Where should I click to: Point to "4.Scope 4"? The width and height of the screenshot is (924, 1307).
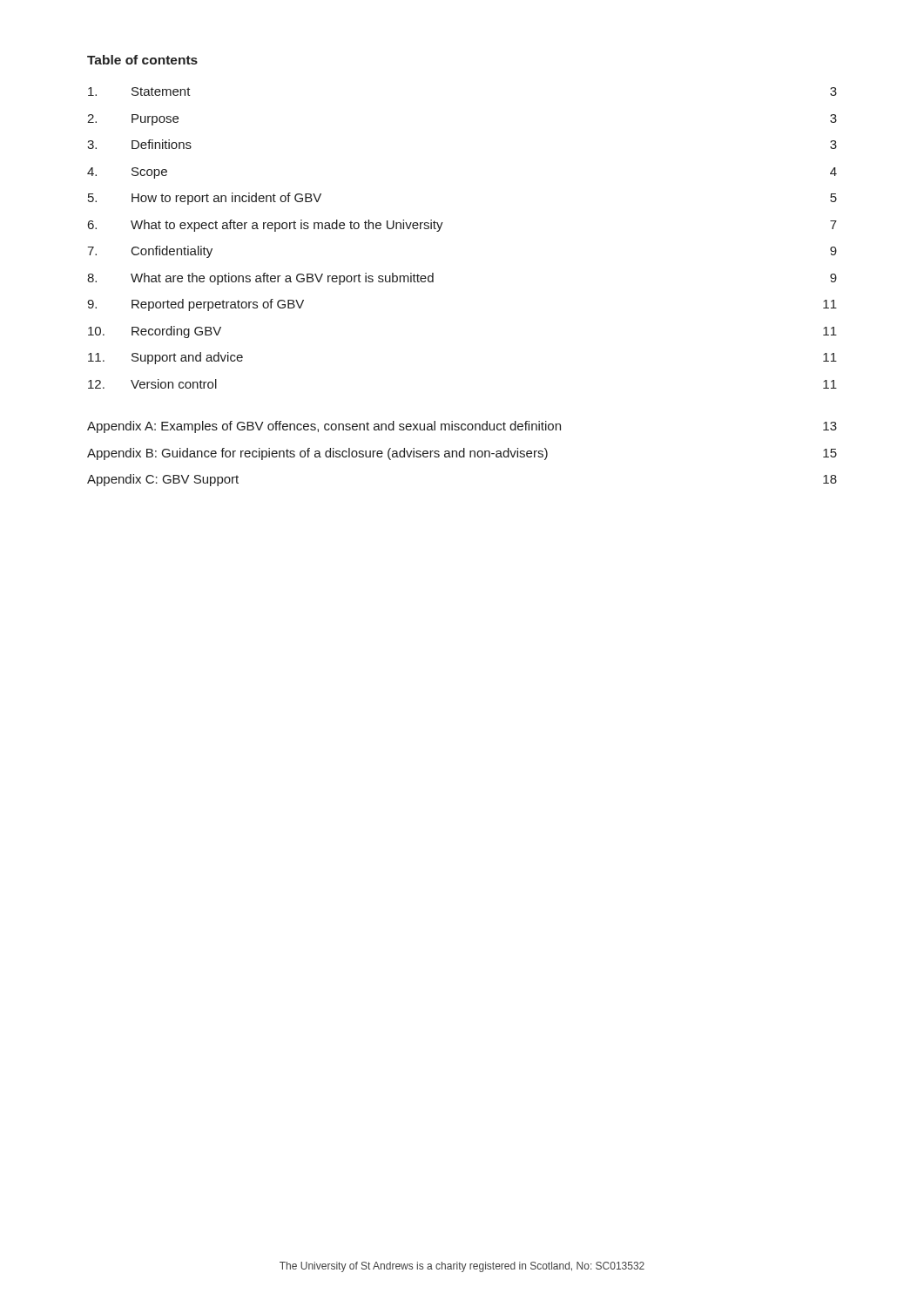tap(148, 173)
